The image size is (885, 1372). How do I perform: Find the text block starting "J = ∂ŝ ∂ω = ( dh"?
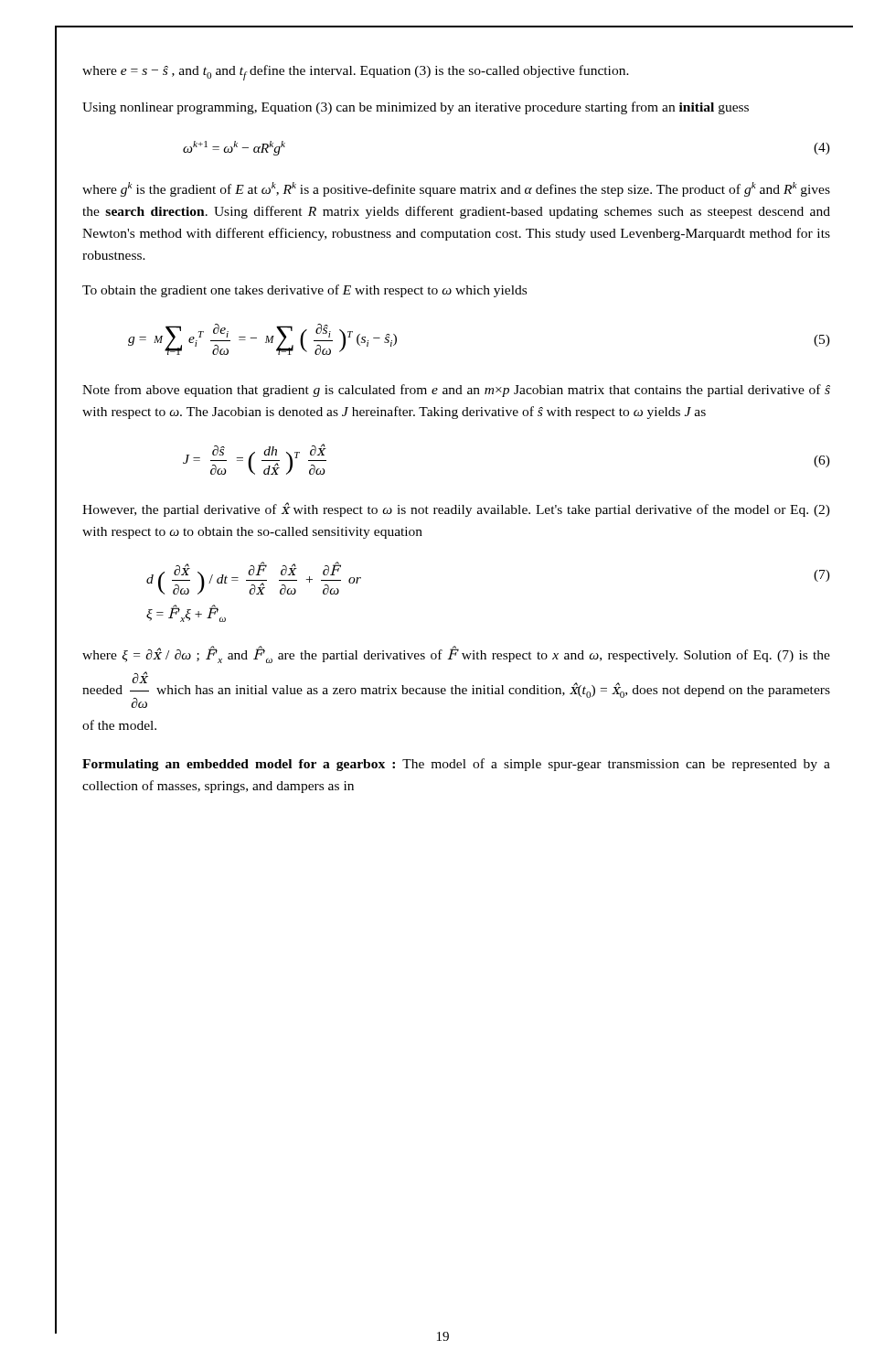pyautogui.click(x=251, y=459)
